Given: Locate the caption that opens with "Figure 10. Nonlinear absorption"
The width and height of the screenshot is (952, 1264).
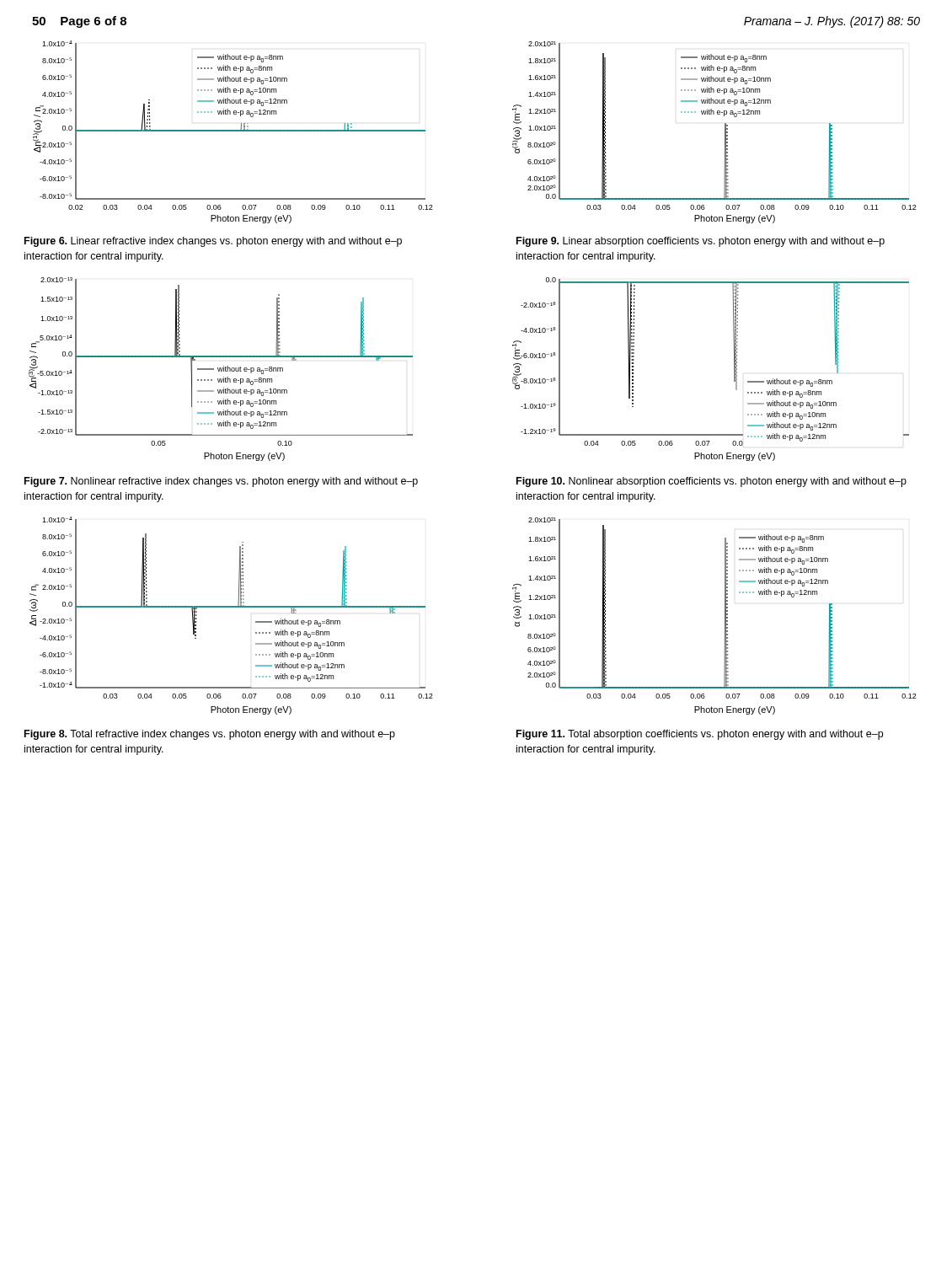Looking at the screenshot, I should click(711, 489).
